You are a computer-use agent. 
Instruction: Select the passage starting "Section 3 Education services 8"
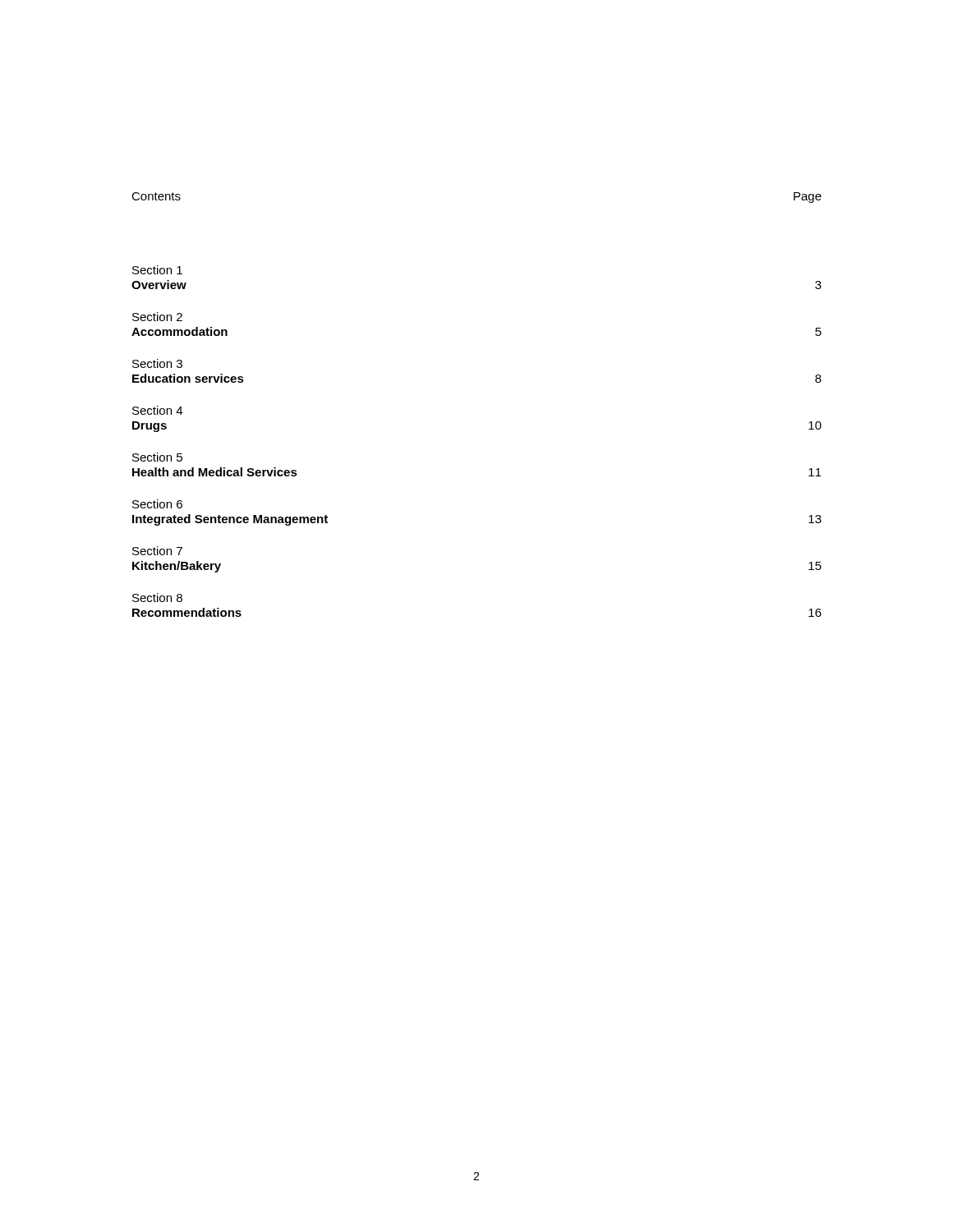tap(157, 363)
